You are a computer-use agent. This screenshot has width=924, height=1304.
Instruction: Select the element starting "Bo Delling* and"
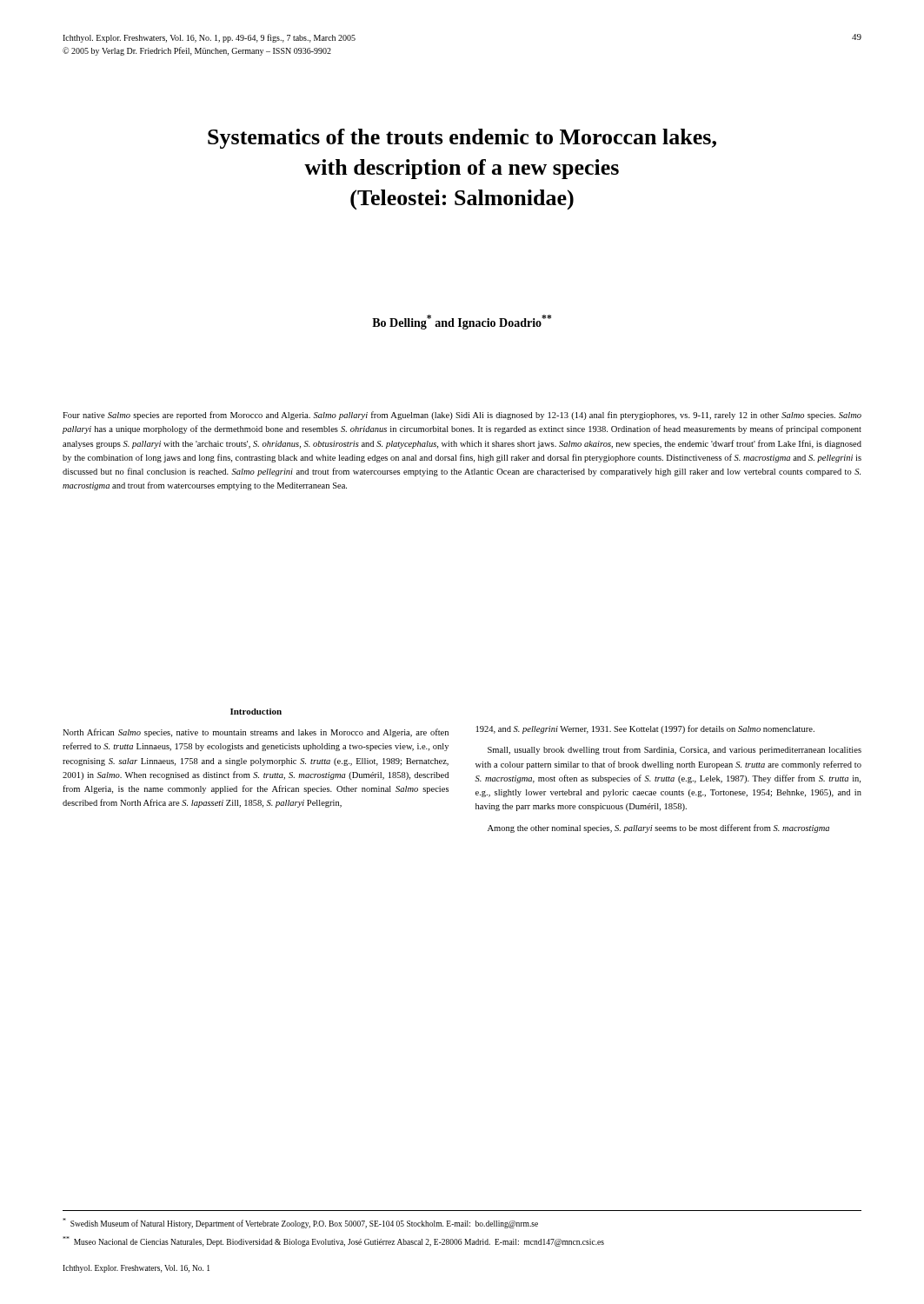coord(462,321)
